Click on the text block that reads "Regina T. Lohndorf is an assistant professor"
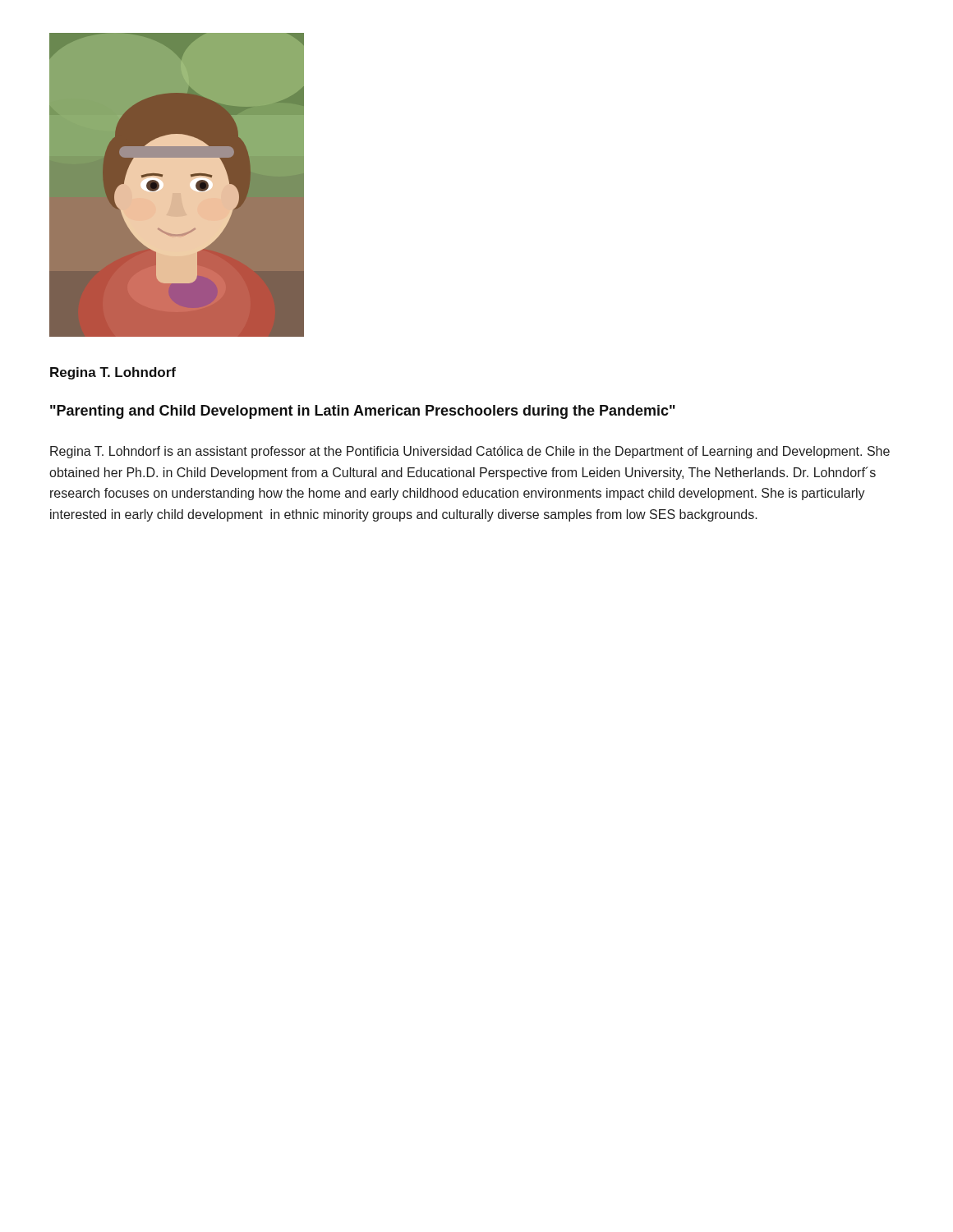 (470, 483)
